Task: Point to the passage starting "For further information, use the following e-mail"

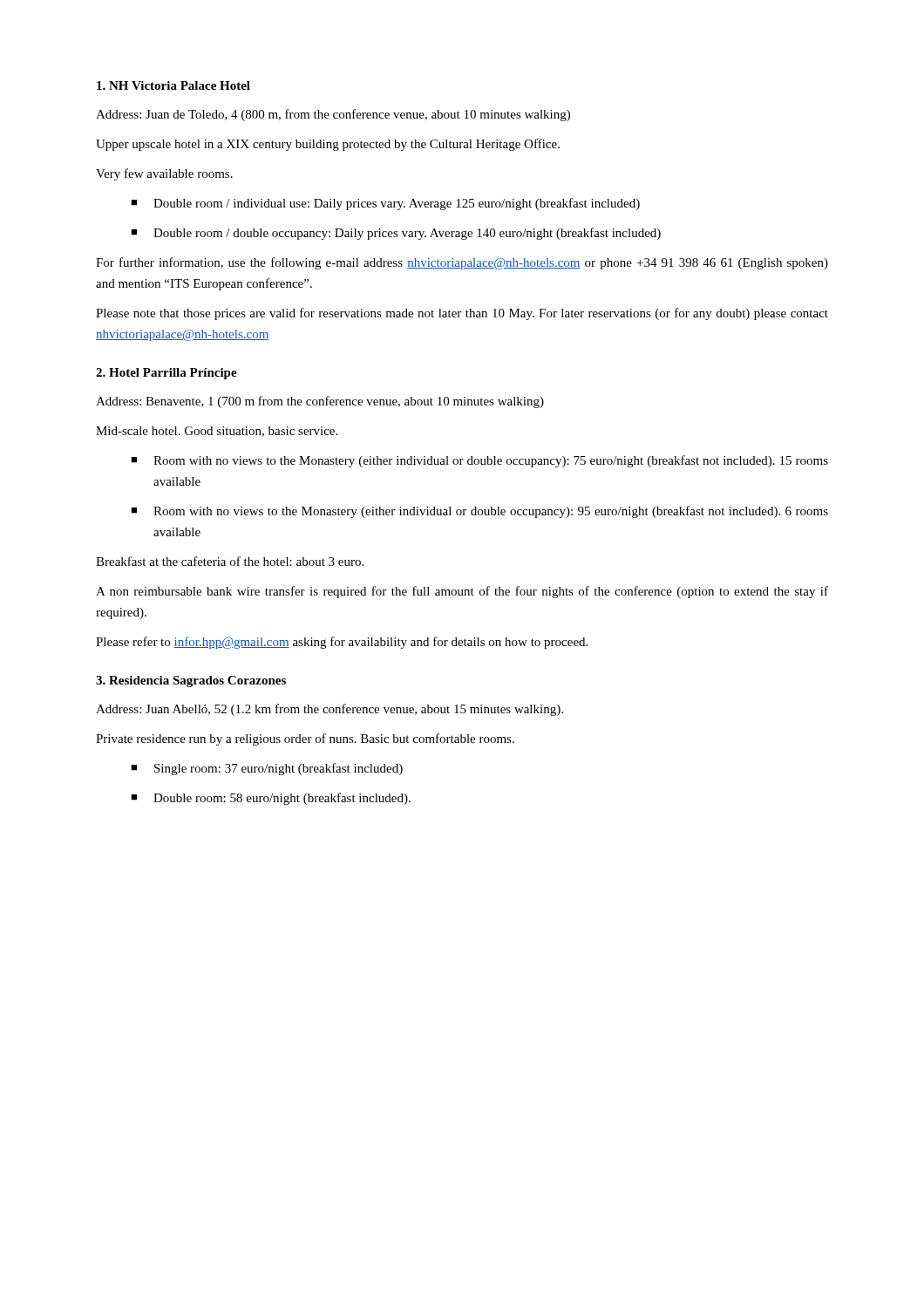Action: click(x=462, y=273)
